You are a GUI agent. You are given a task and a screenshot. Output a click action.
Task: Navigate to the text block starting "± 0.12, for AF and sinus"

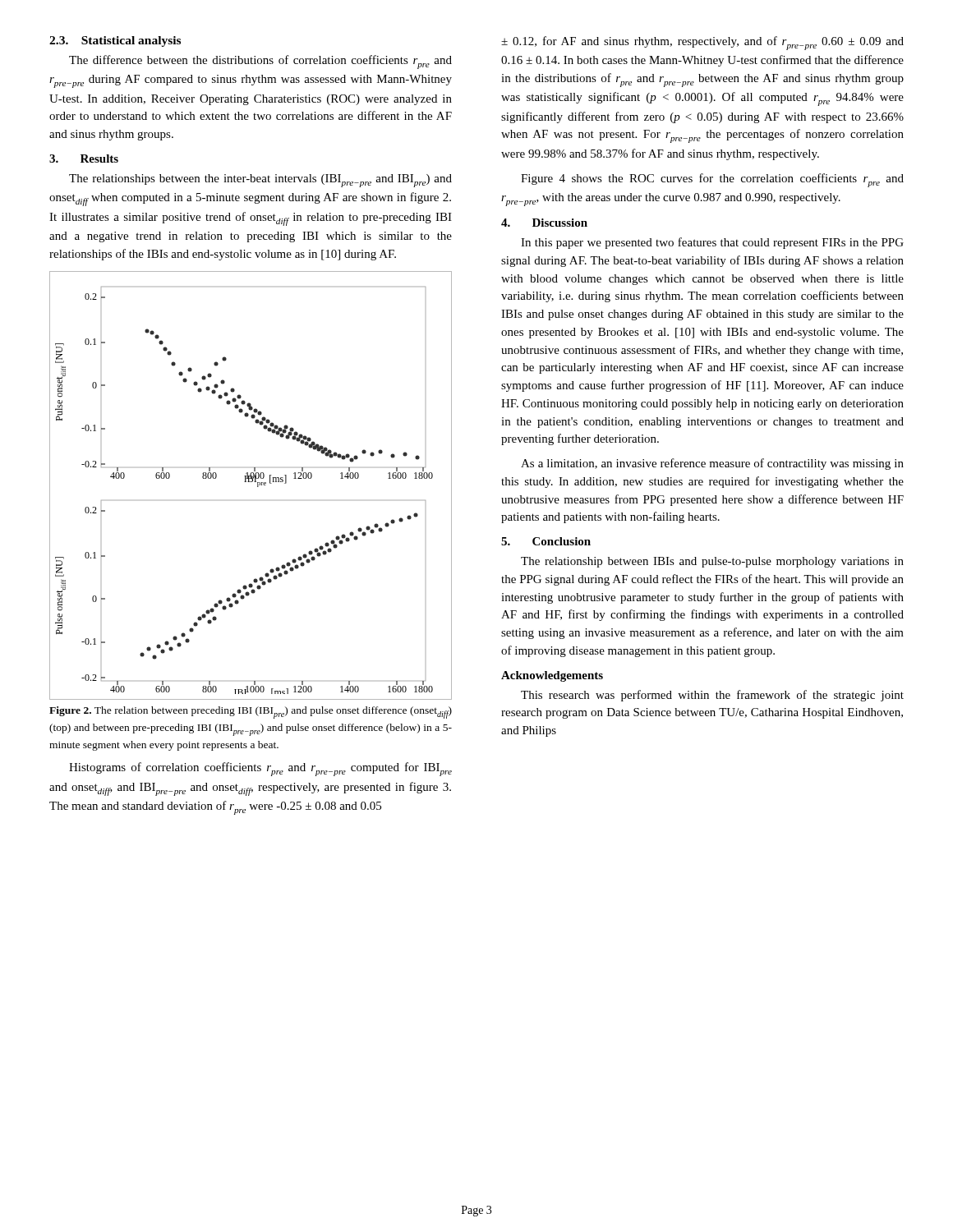coord(702,98)
